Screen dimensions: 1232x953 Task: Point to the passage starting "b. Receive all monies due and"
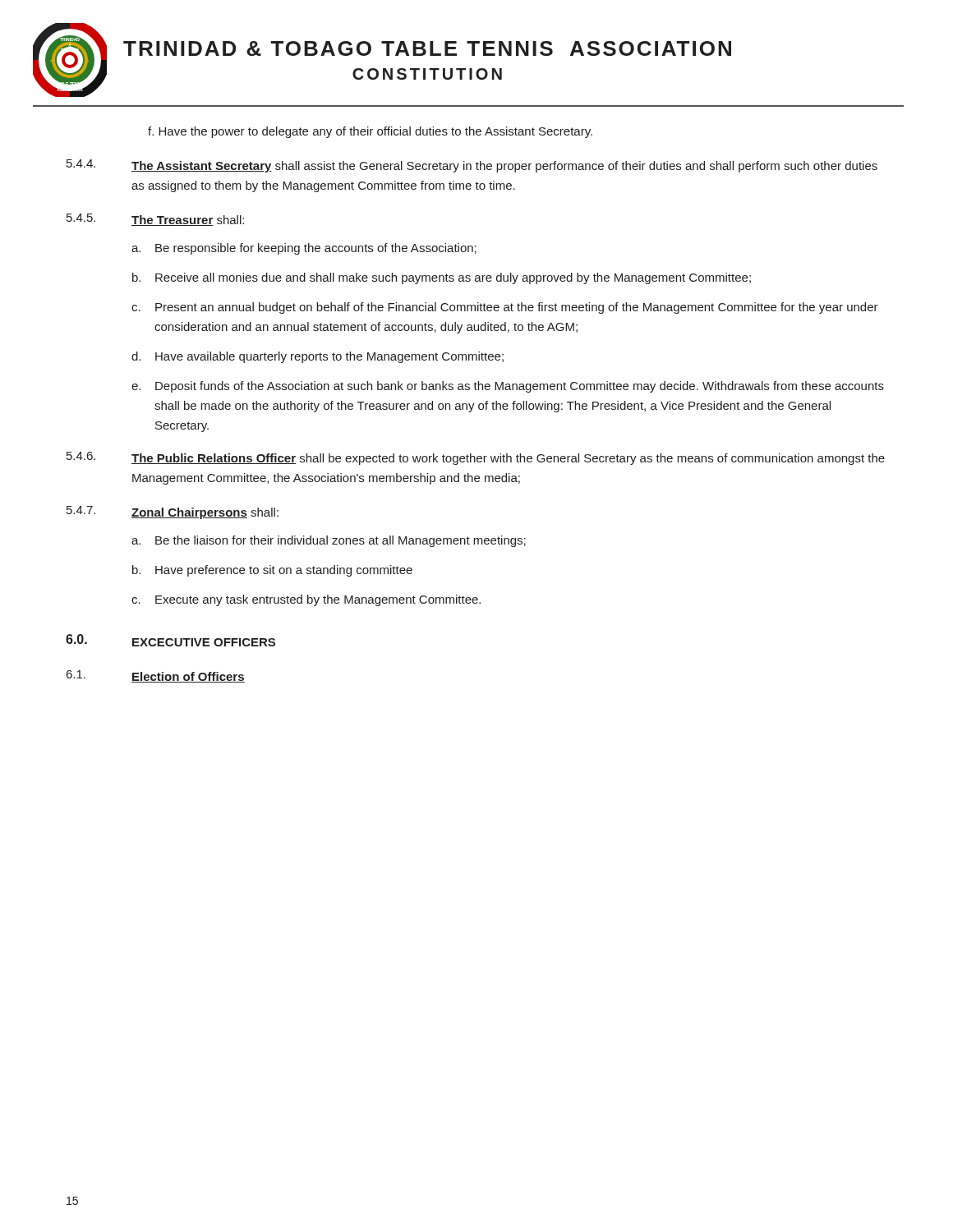[509, 278]
